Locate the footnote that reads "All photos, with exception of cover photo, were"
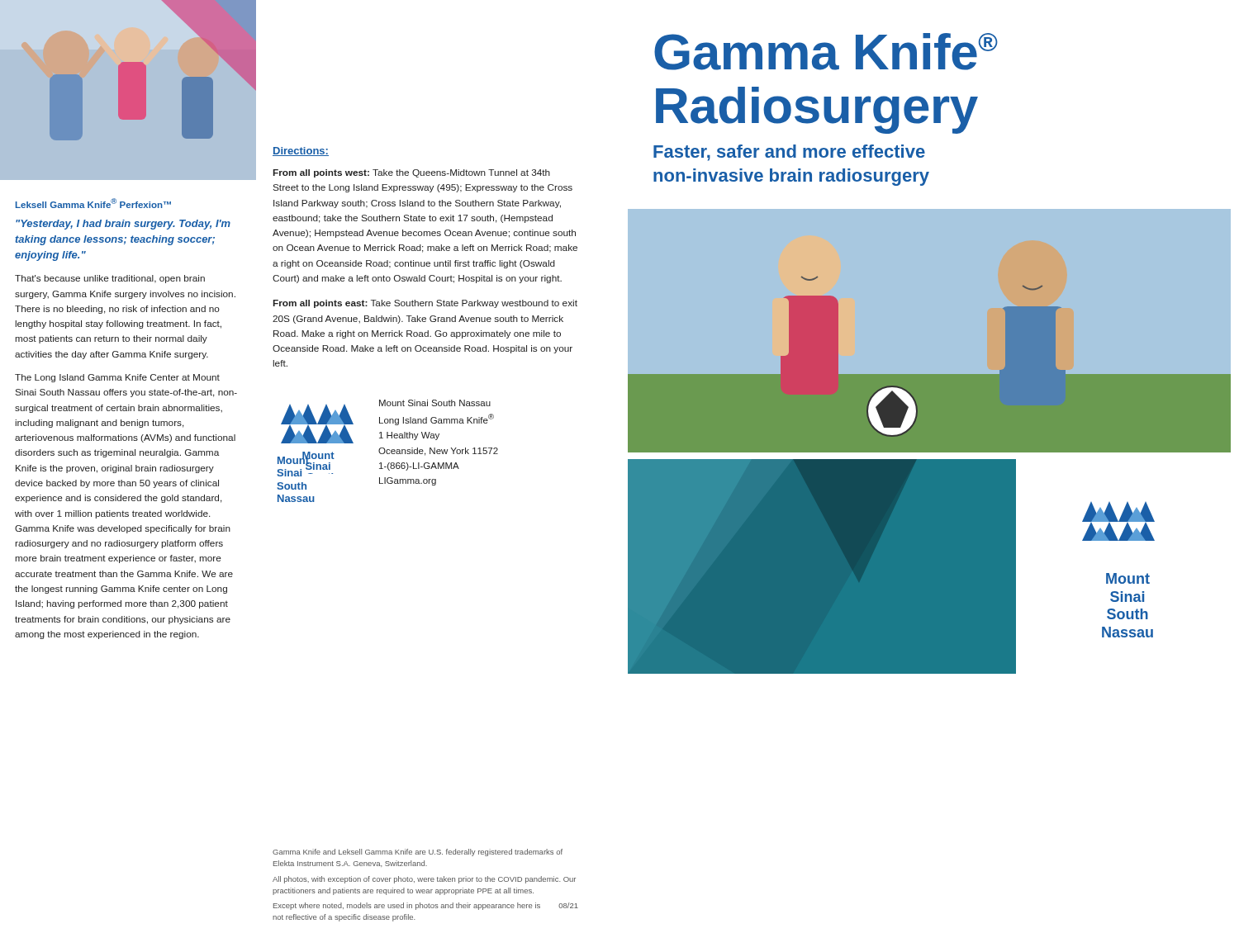 [424, 885]
